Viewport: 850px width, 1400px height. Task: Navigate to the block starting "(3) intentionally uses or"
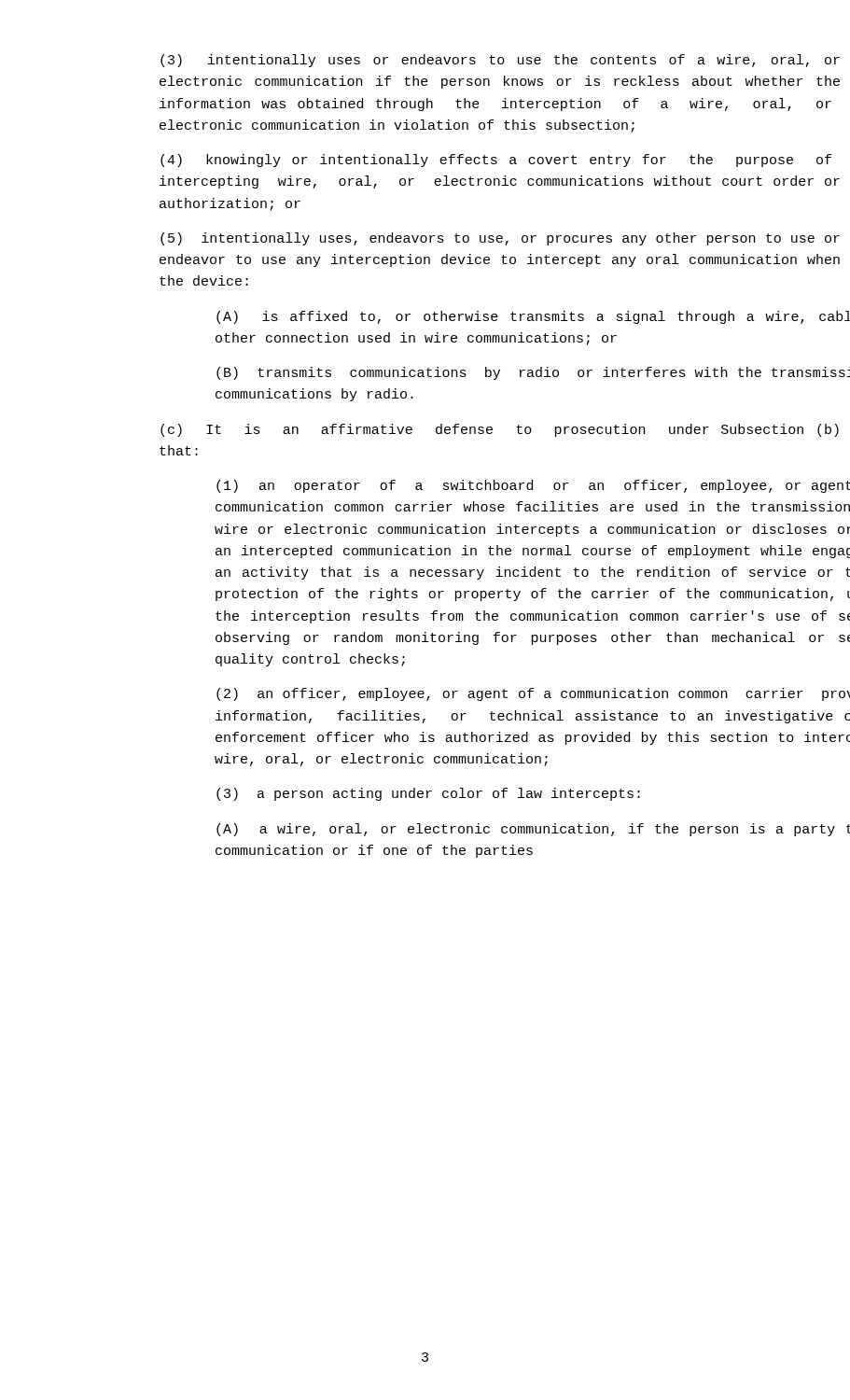click(500, 94)
